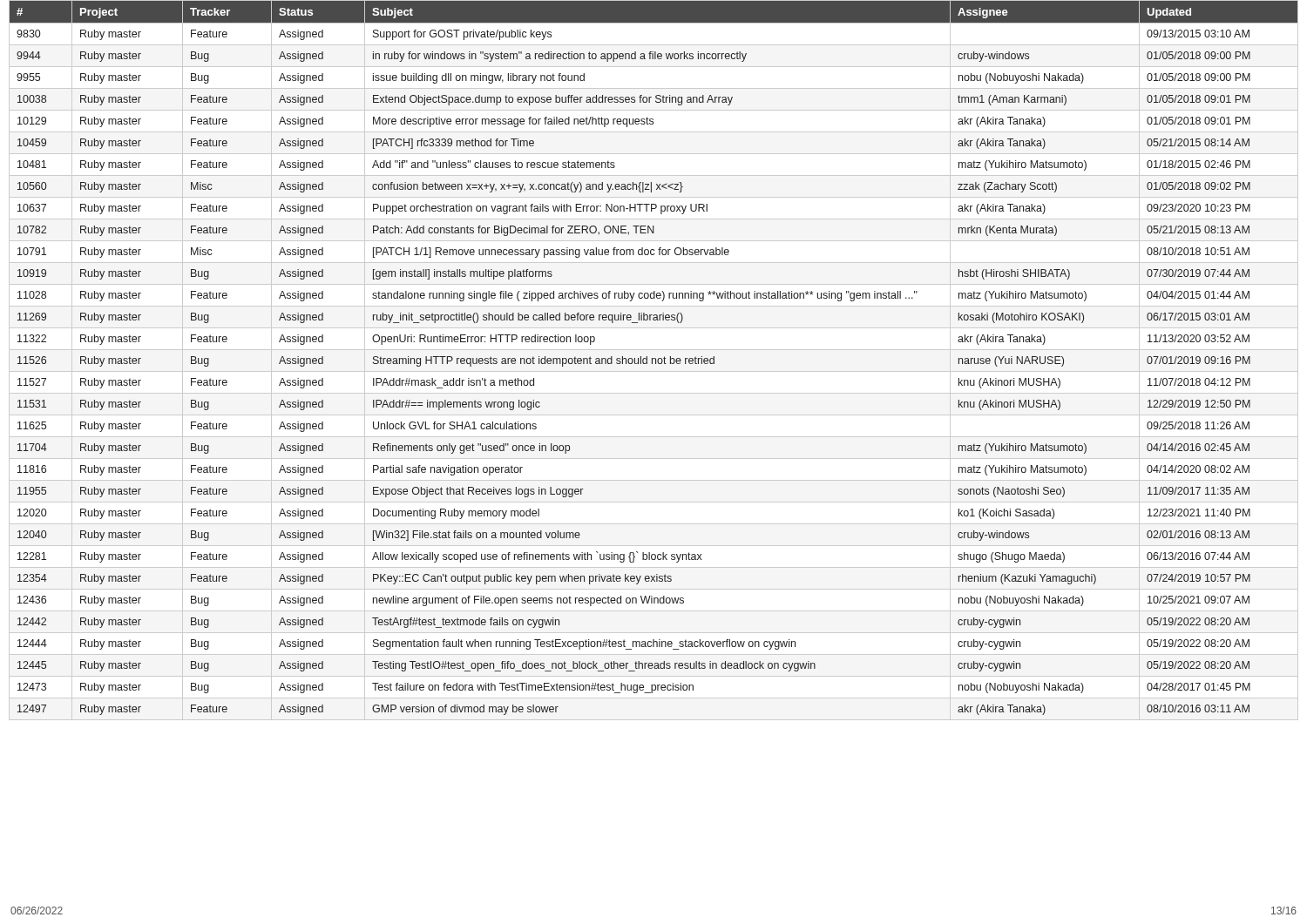Click a table
1307x924 pixels.
[654, 360]
